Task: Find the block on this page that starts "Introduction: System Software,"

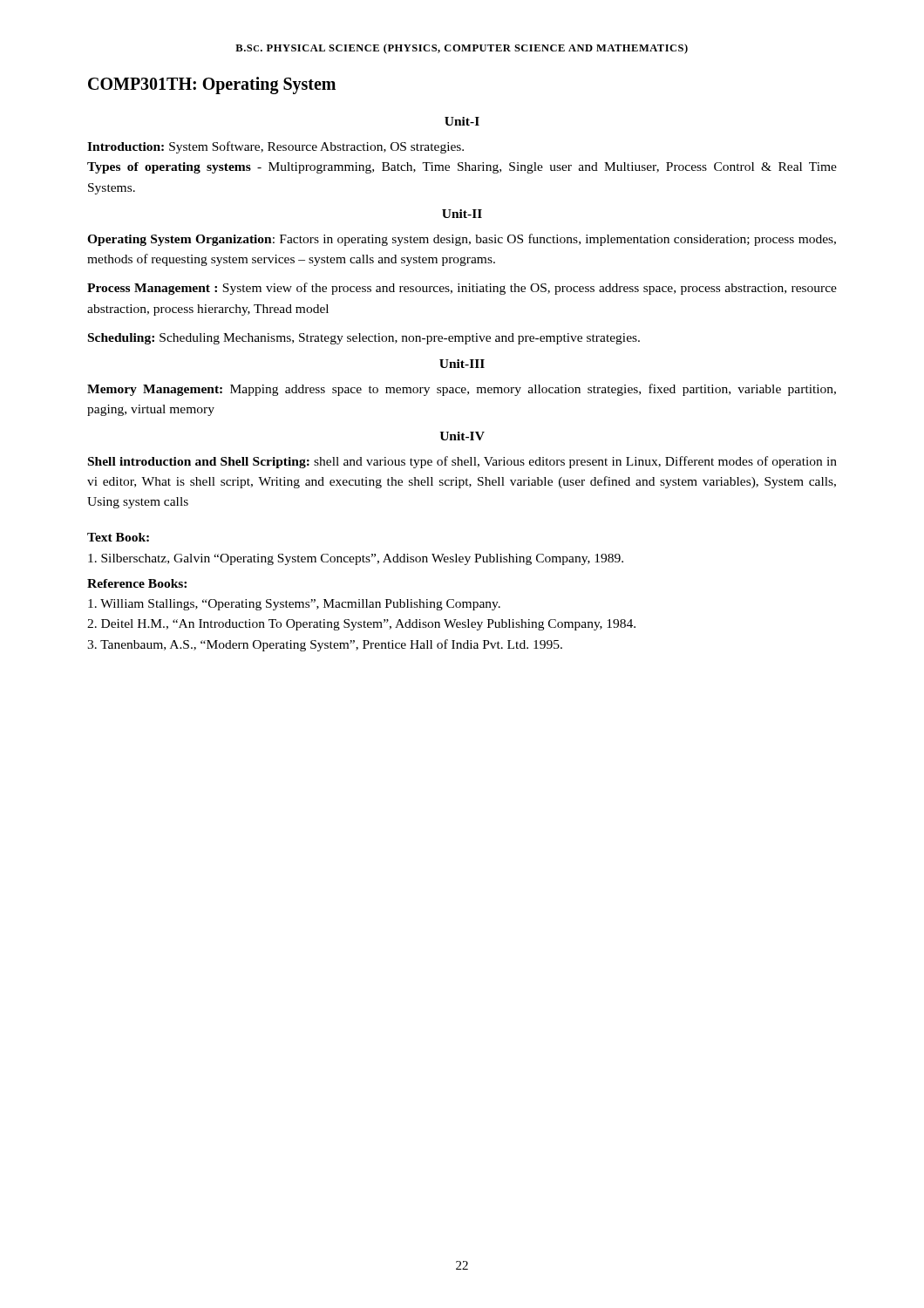Action: pyautogui.click(x=462, y=166)
